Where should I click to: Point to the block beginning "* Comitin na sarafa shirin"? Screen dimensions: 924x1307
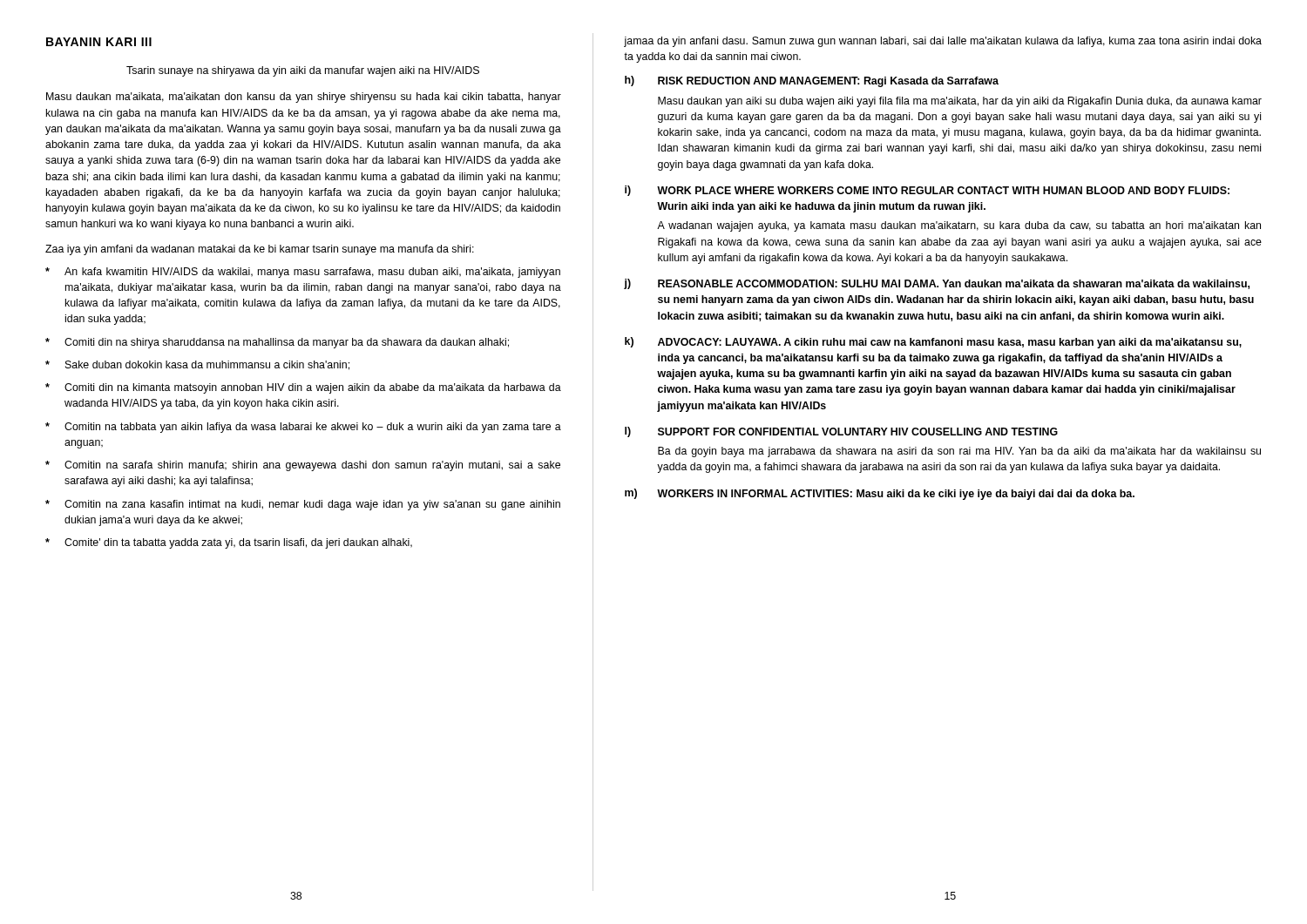point(303,473)
